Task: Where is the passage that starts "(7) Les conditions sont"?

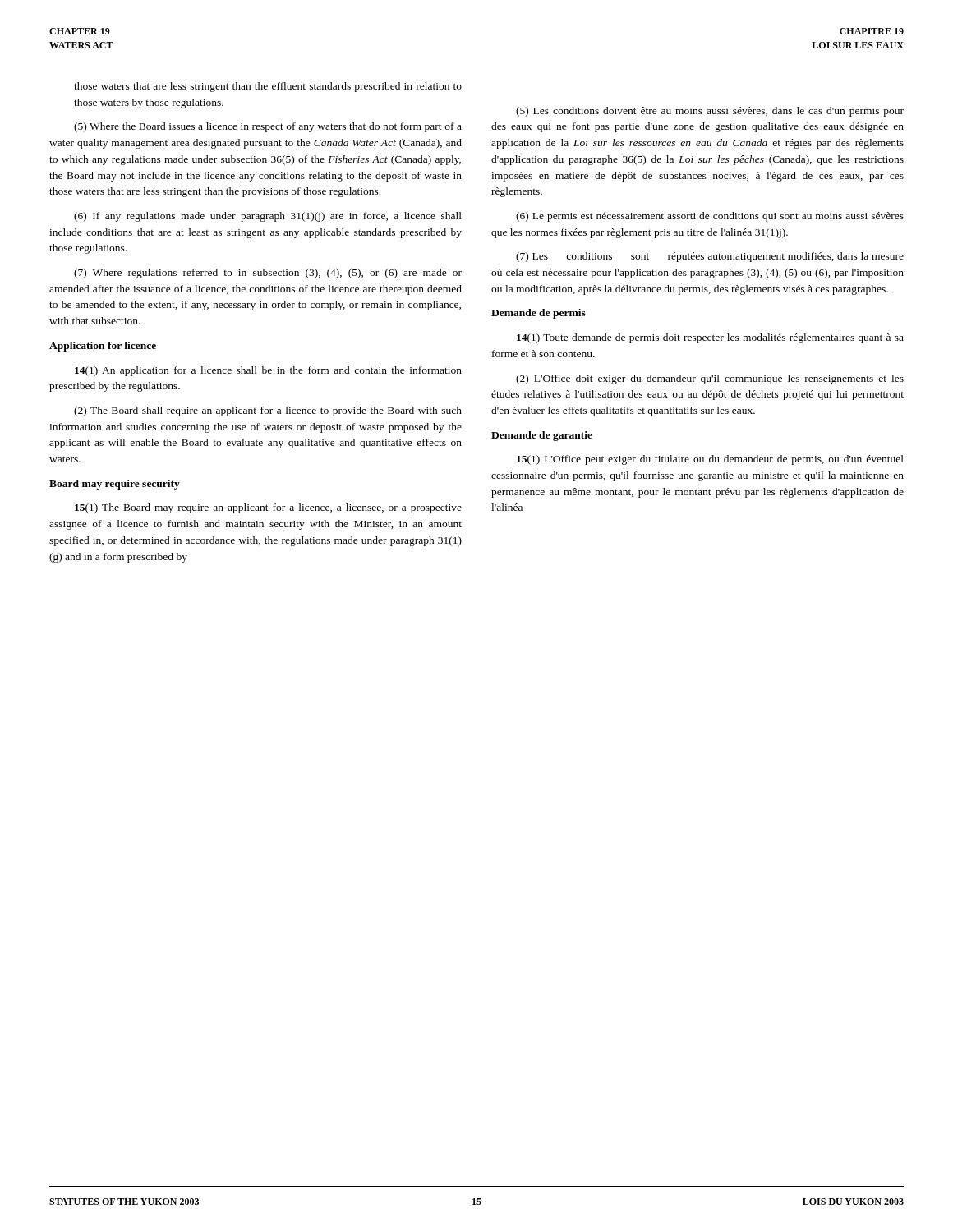Action: tap(698, 273)
